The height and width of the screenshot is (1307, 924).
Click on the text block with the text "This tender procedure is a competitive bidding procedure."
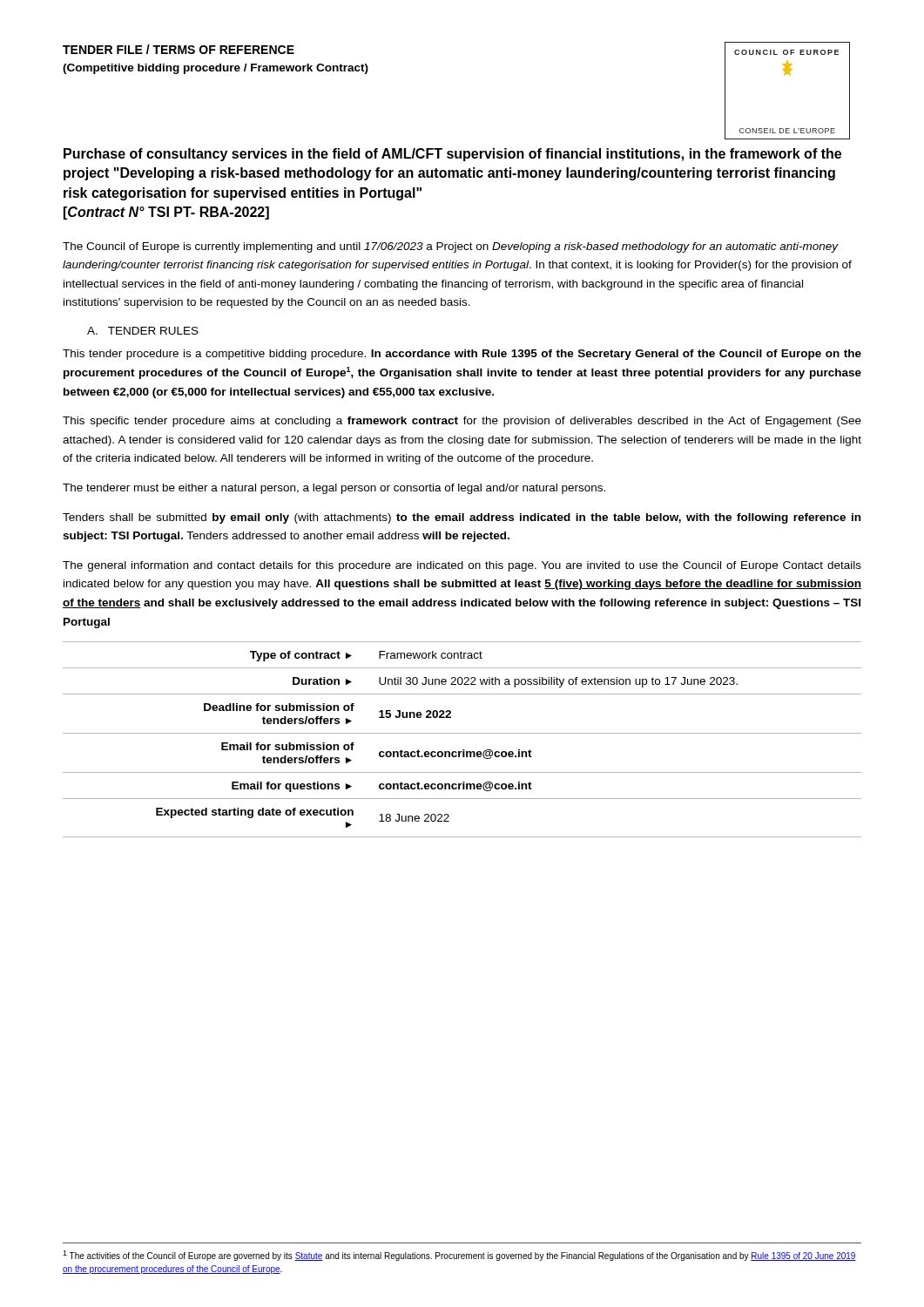[462, 372]
